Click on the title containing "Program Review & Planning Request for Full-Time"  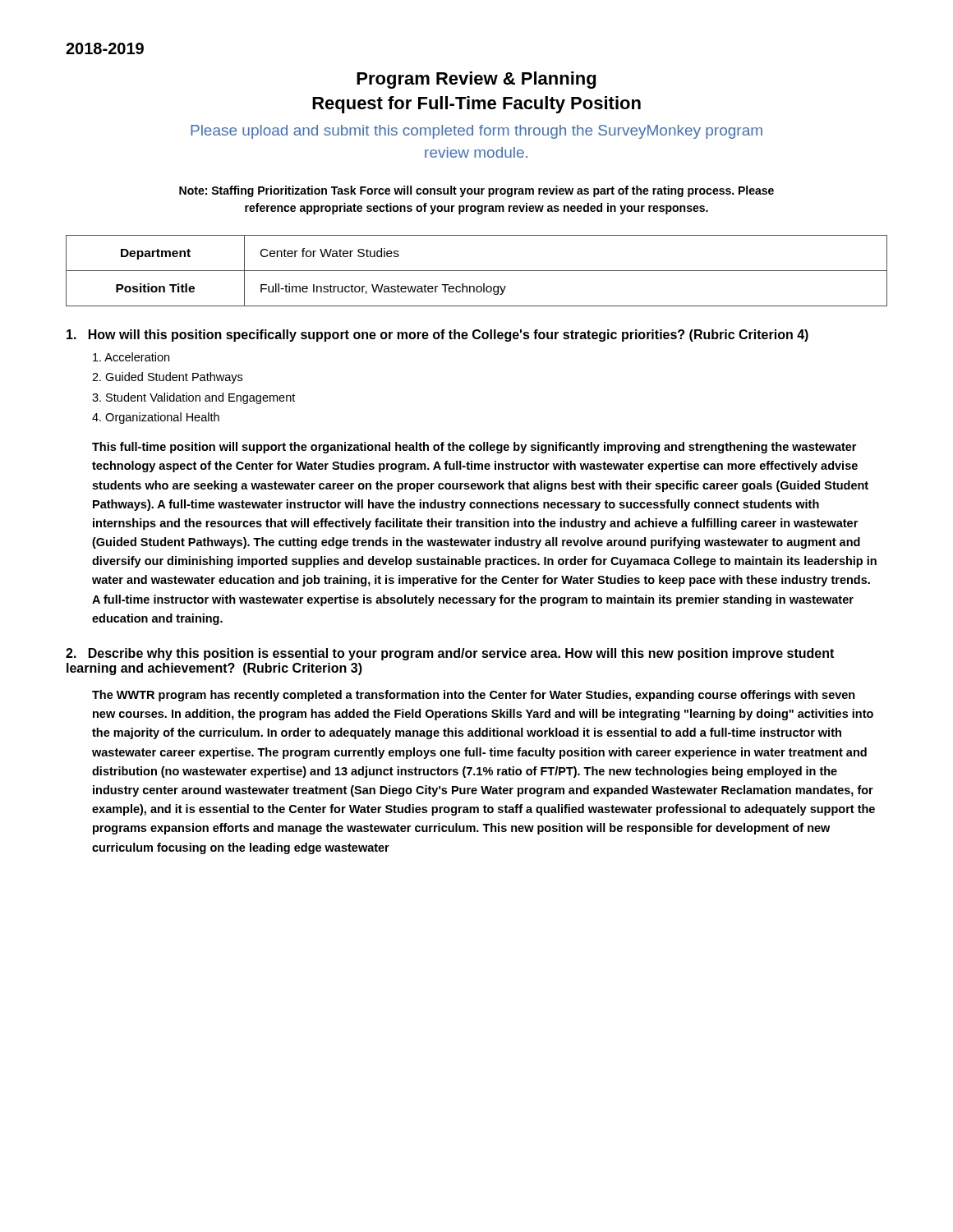click(476, 91)
